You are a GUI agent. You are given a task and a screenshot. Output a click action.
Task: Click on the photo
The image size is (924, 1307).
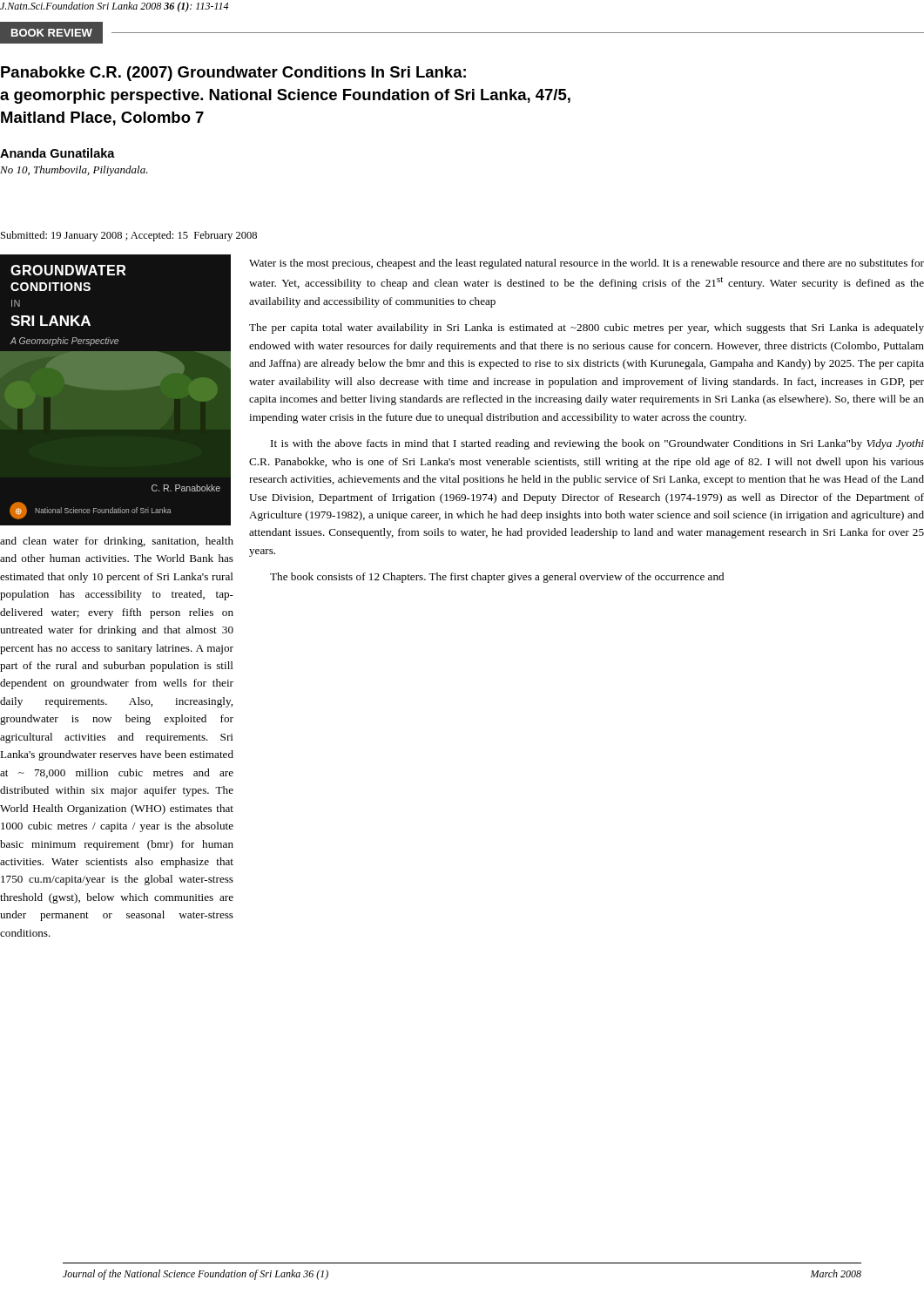pyautogui.click(x=115, y=390)
